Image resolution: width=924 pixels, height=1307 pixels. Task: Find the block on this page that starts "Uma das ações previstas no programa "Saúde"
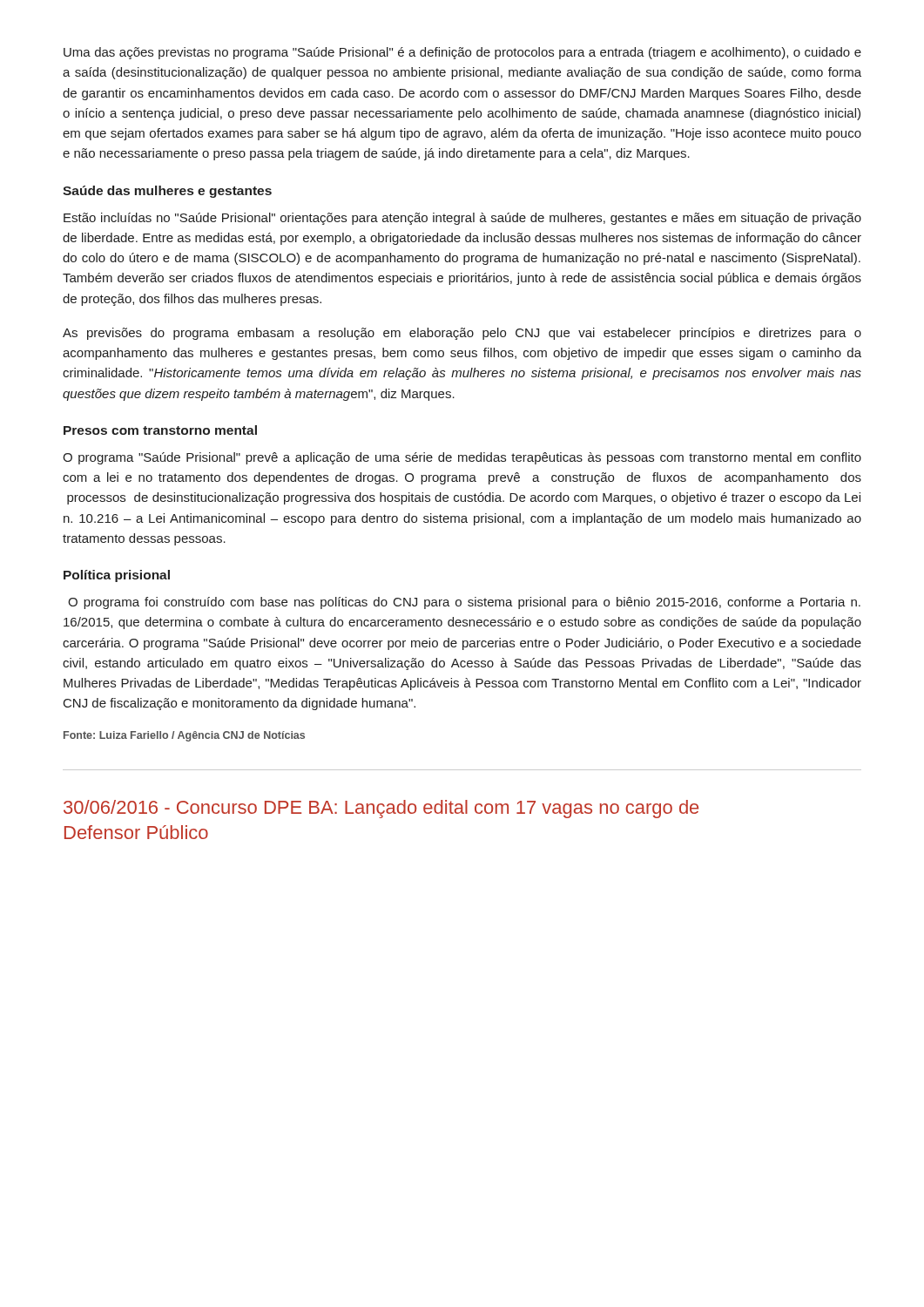462,102
